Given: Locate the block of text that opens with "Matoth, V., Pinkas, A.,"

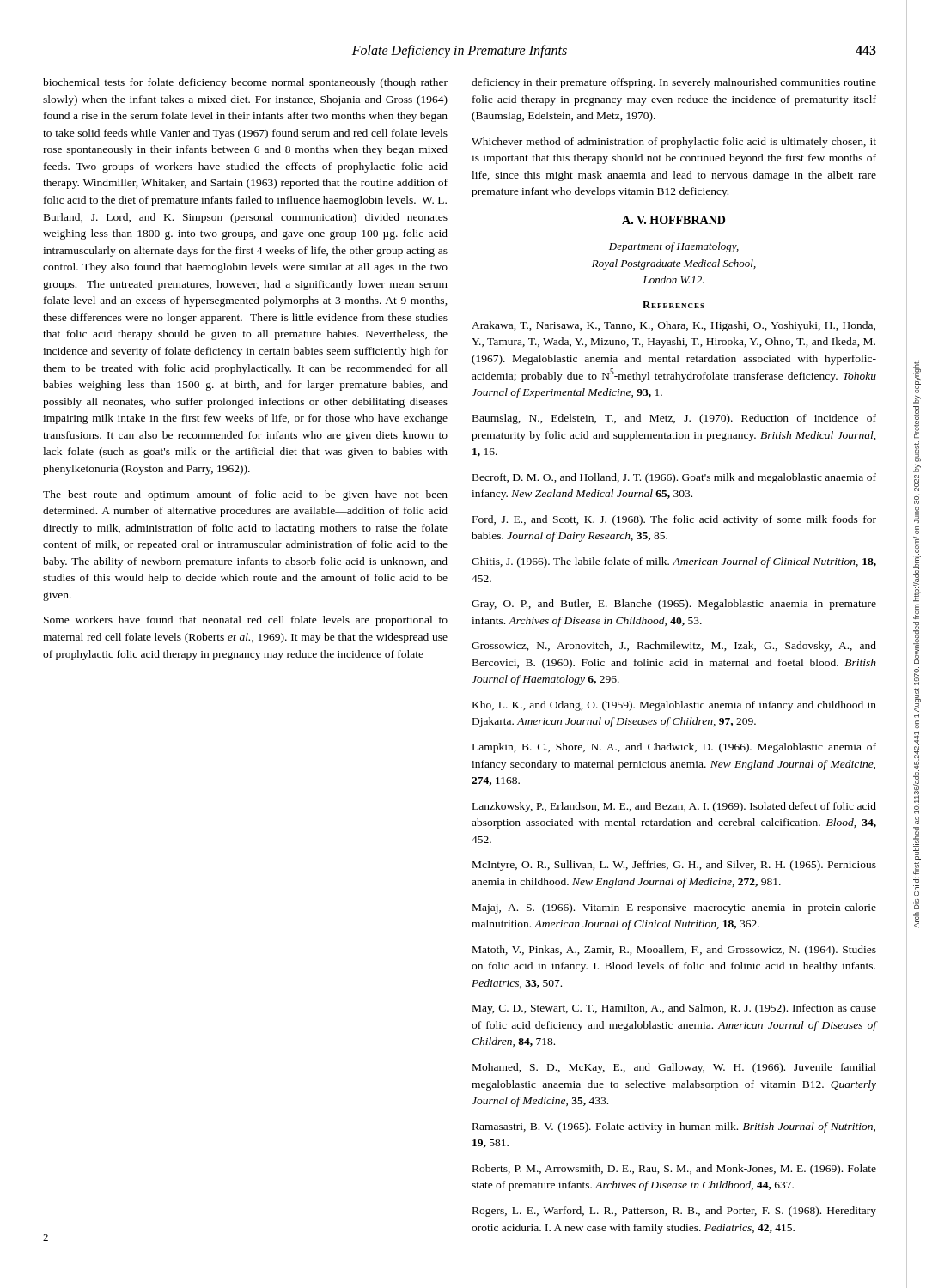Looking at the screenshot, I should pyautogui.click(x=674, y=966).
